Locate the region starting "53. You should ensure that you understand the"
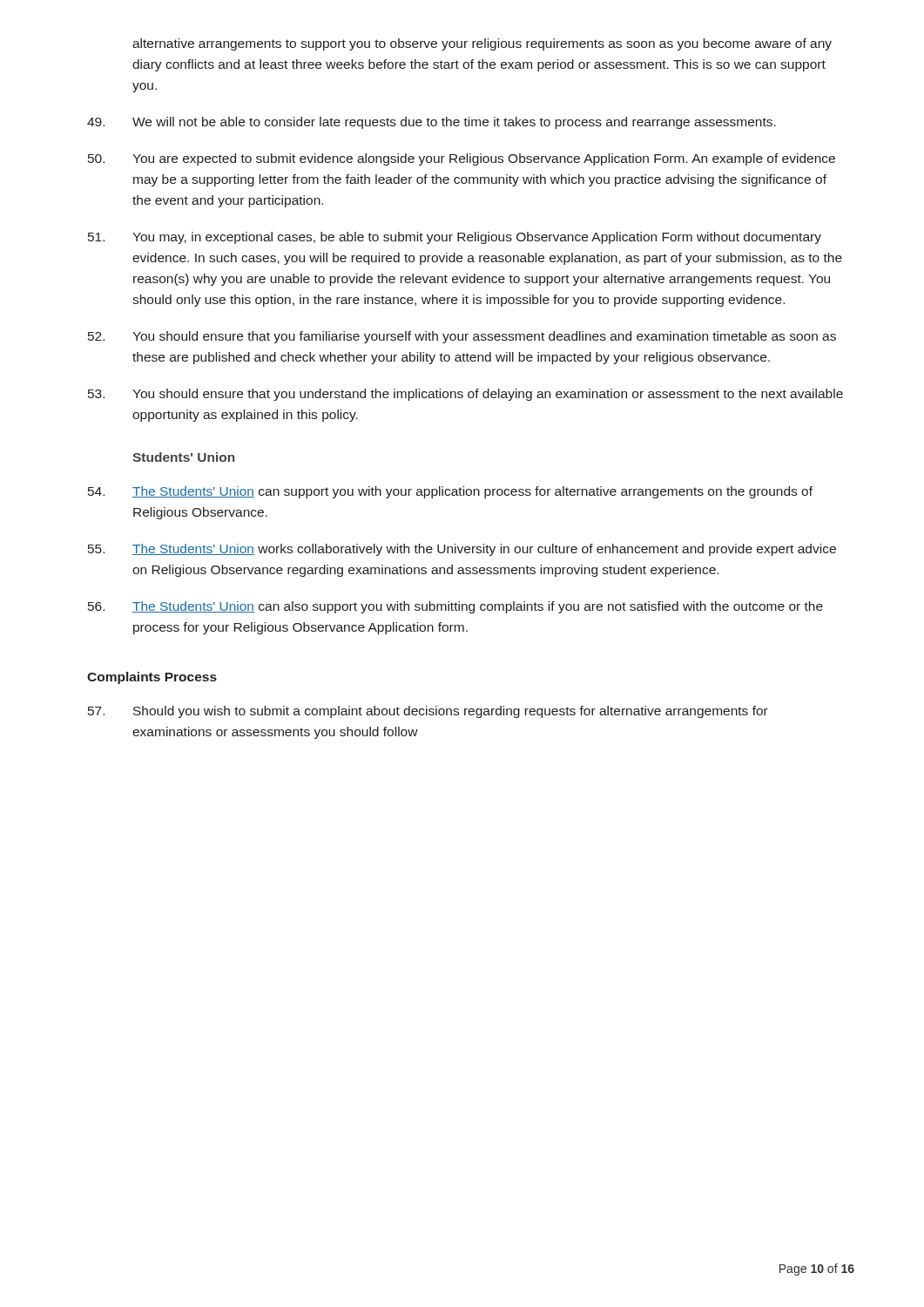This screenshot has height=1307, width=924. [466, 405]
